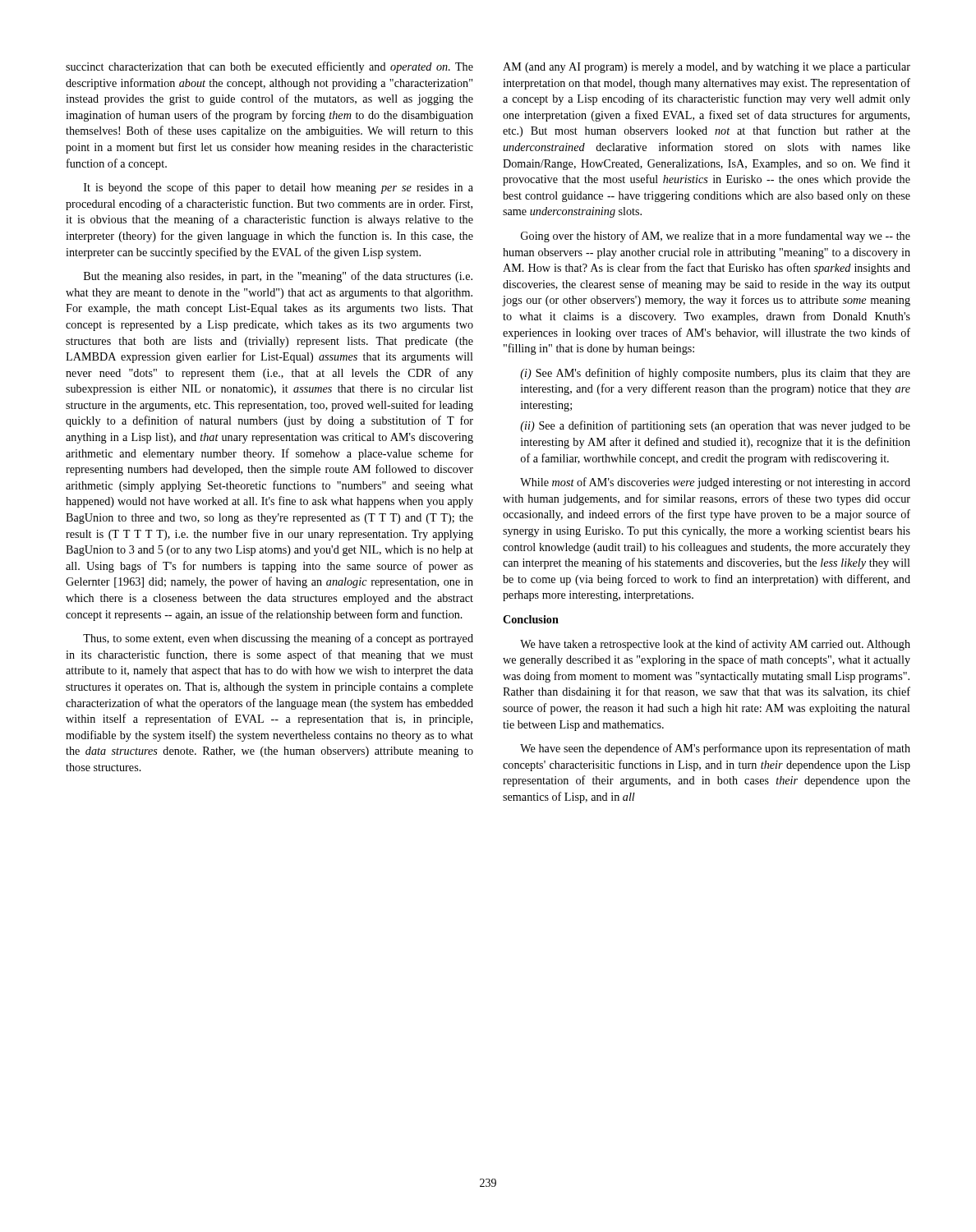The height and width of the screenshot is (1232, 976).
Task: Find the element starting "It is beyond"
Action: 269,220
